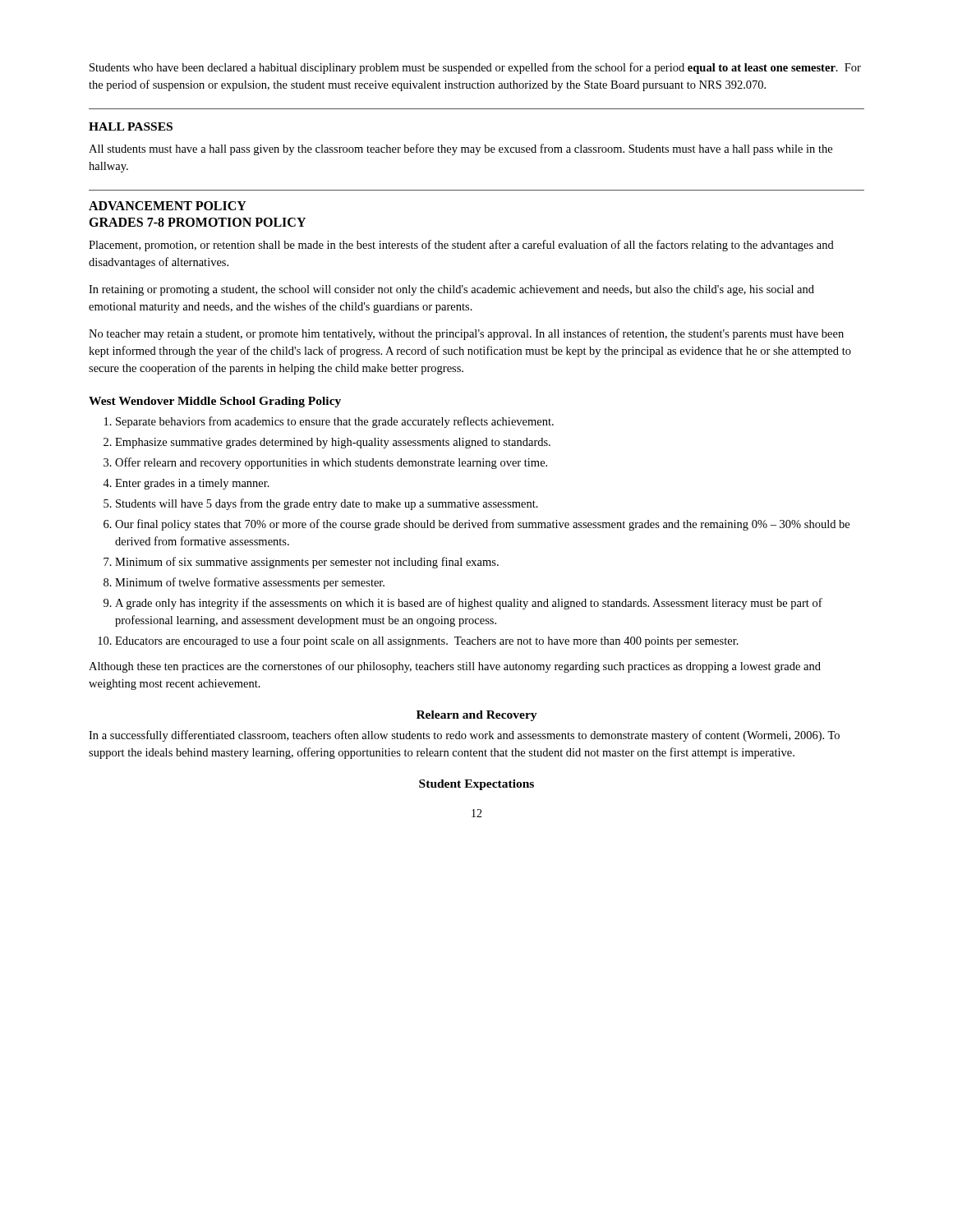Point to the text block starting "Minimum of twelve formative assessments per"

250,582
